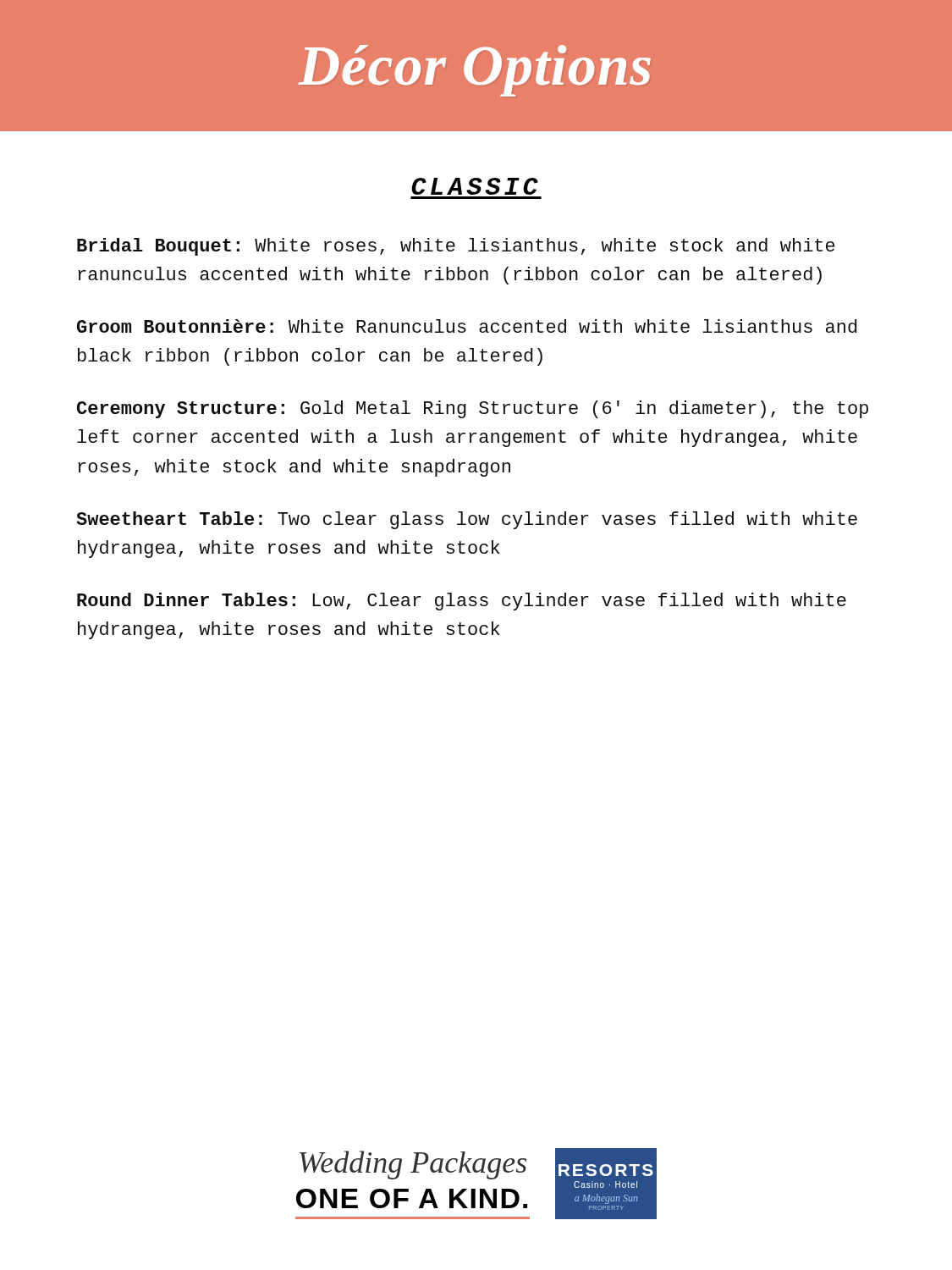Point to the block beginning "Bridal Bouquet: White roses, white"
The width and height of the screenshot is (952, 1270).
(x=456, y=261)
